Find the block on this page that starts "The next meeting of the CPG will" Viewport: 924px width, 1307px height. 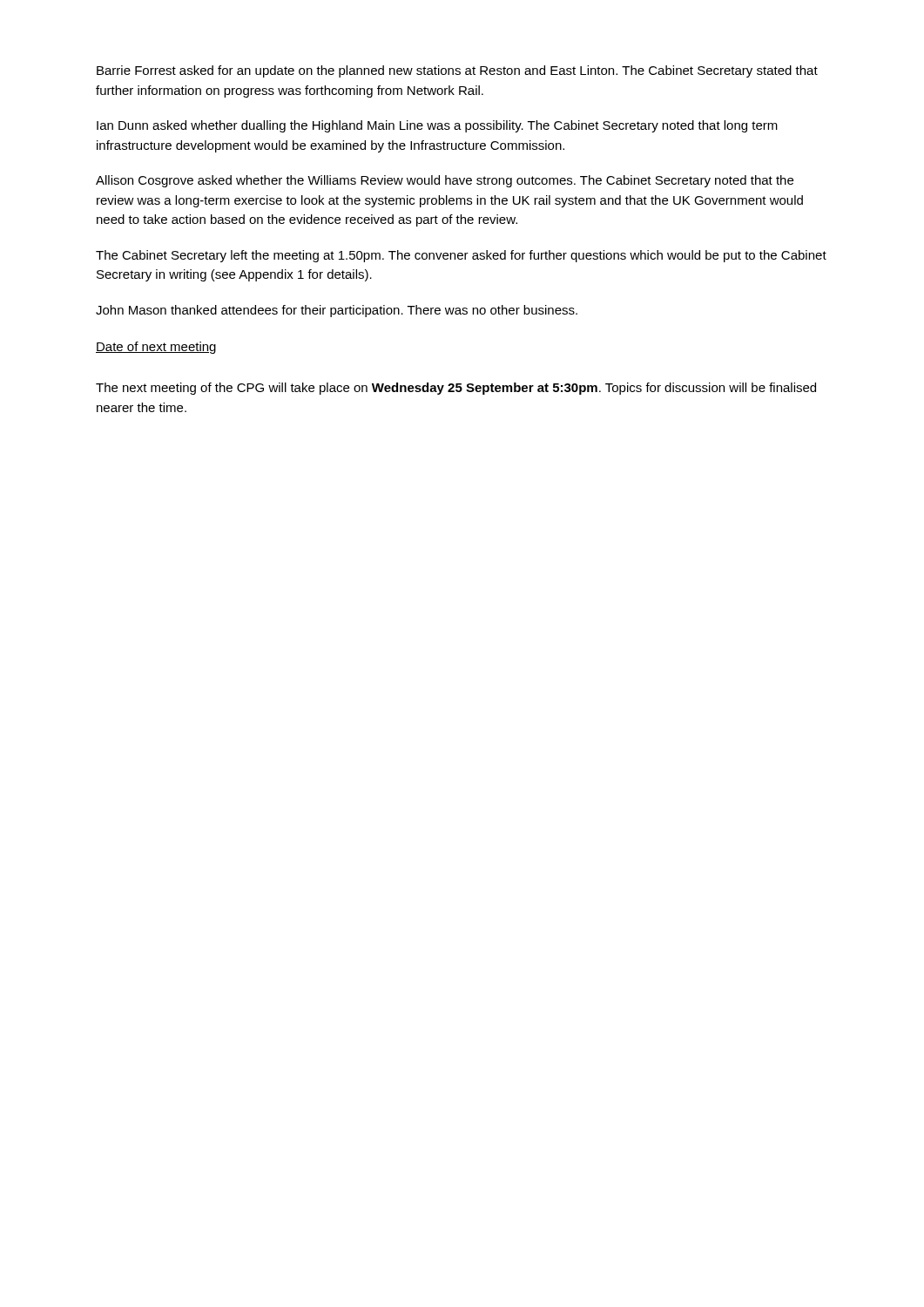coord(456,397)
